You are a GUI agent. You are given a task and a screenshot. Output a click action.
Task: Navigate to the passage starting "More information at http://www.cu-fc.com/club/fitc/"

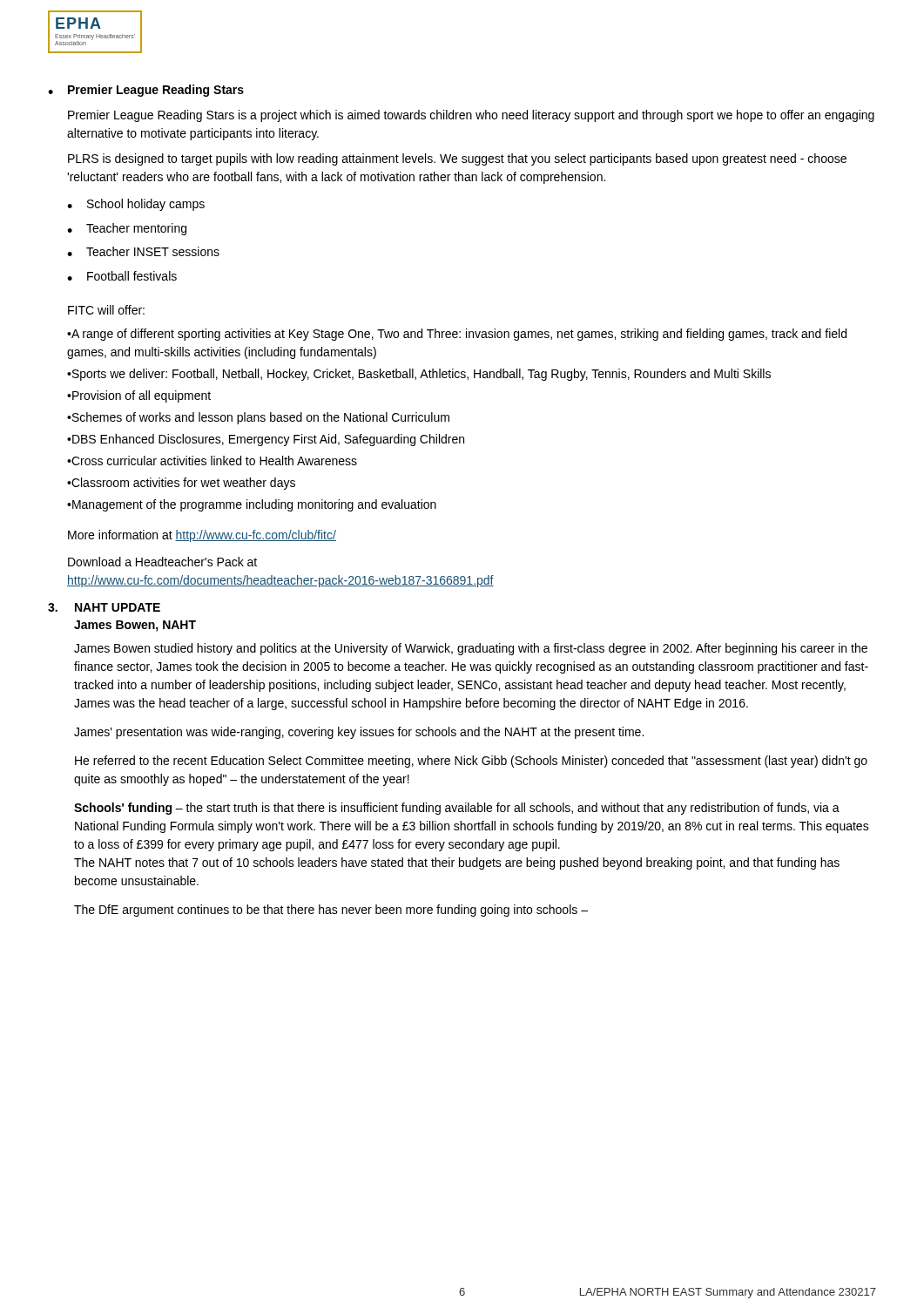[x=202, y=535]
